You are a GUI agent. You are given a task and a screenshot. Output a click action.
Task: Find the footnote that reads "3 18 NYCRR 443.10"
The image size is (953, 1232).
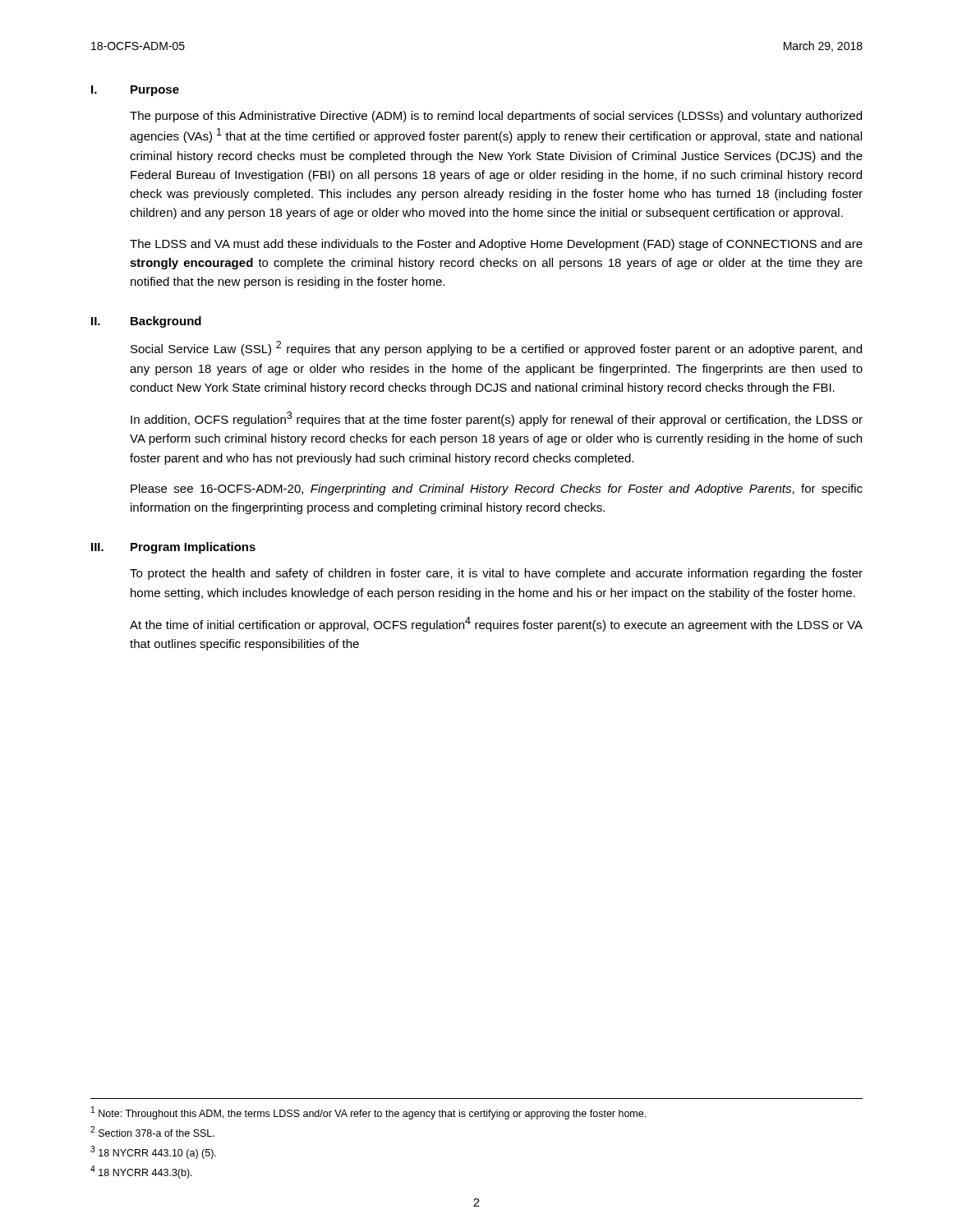[x=154, y=1152]
